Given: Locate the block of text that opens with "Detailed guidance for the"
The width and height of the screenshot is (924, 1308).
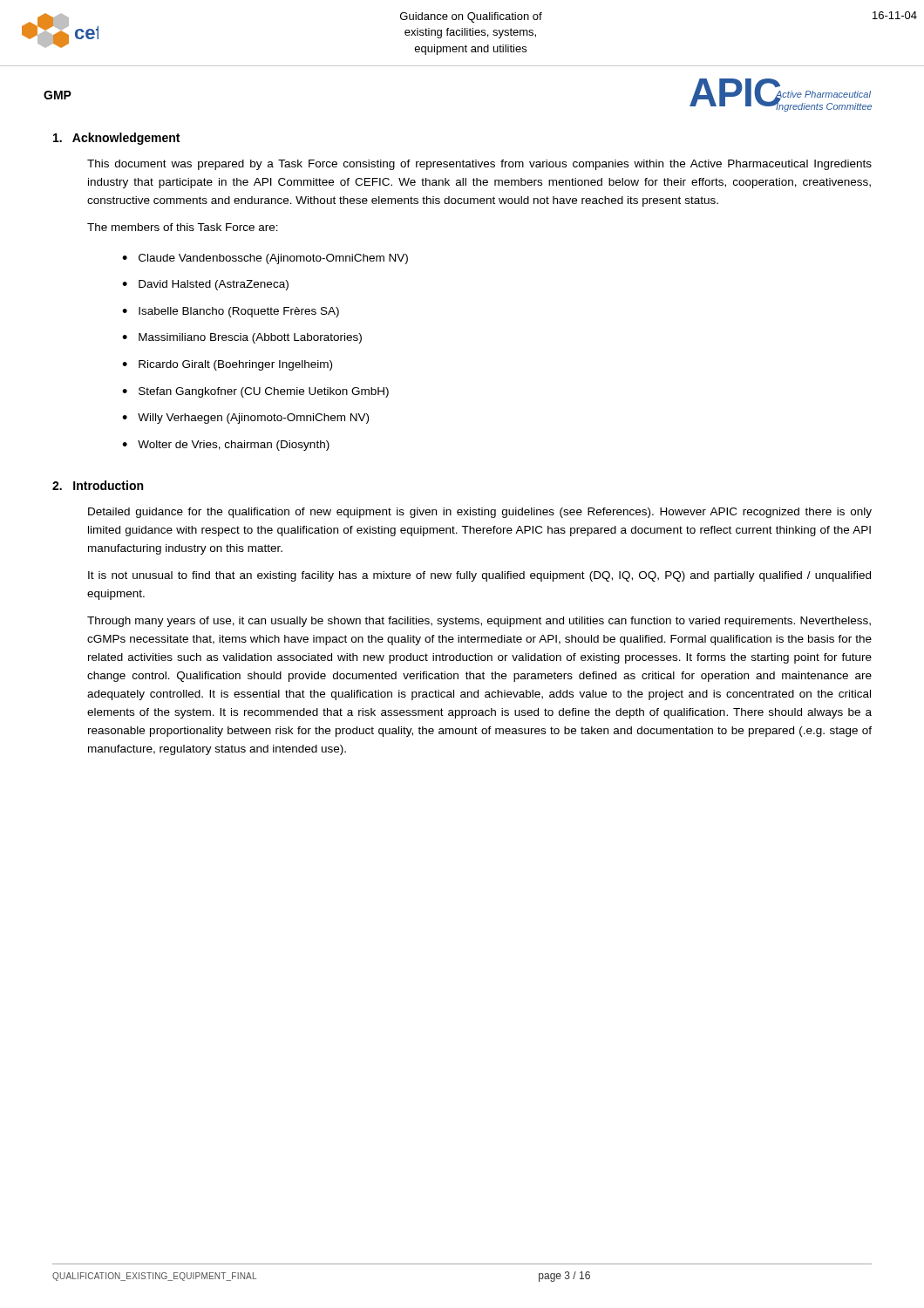Looking at the screenshot, I should click(x=479, y=530).
